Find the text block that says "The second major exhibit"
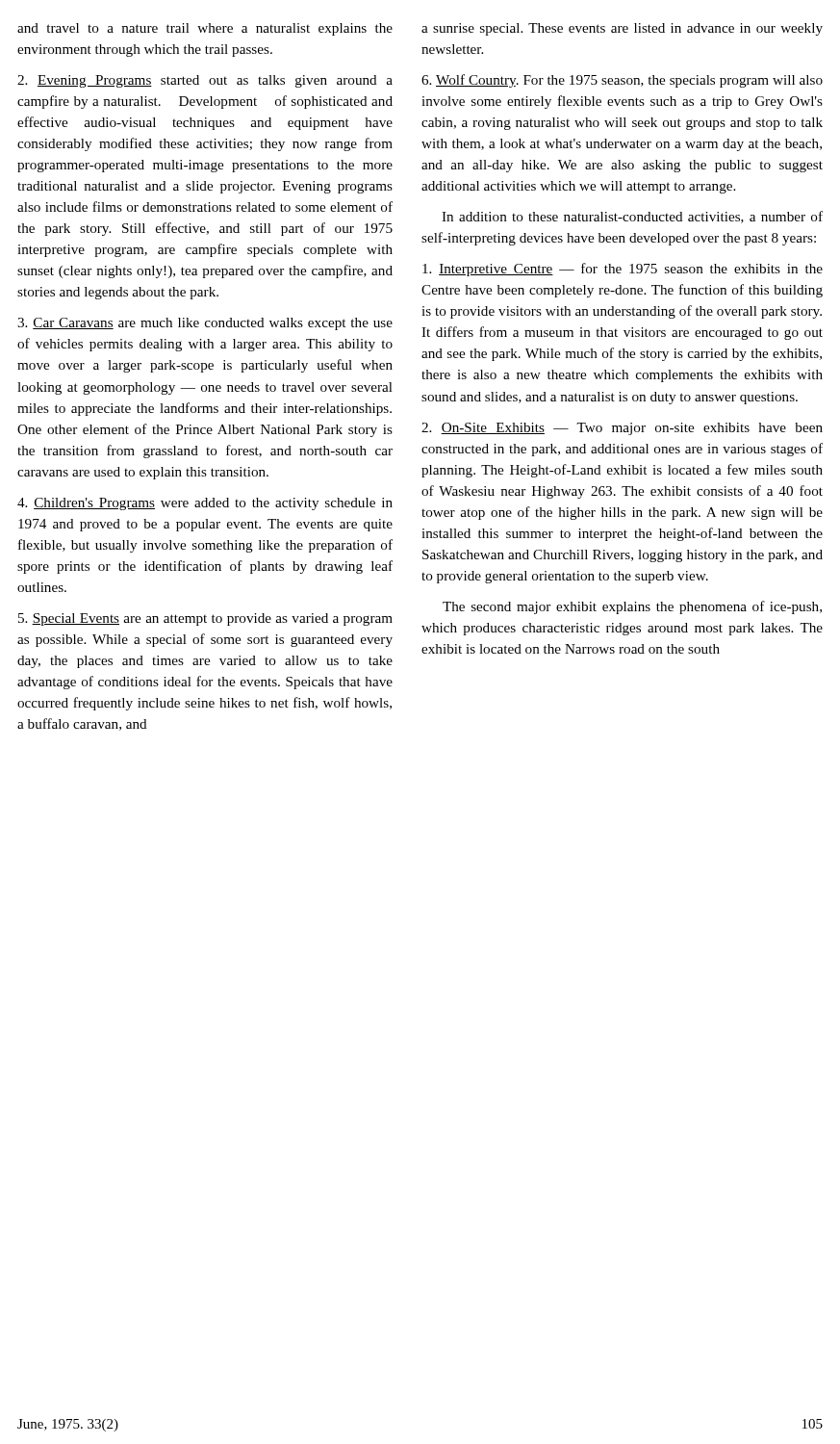The image size is (840, 1444). coord(622,627)
